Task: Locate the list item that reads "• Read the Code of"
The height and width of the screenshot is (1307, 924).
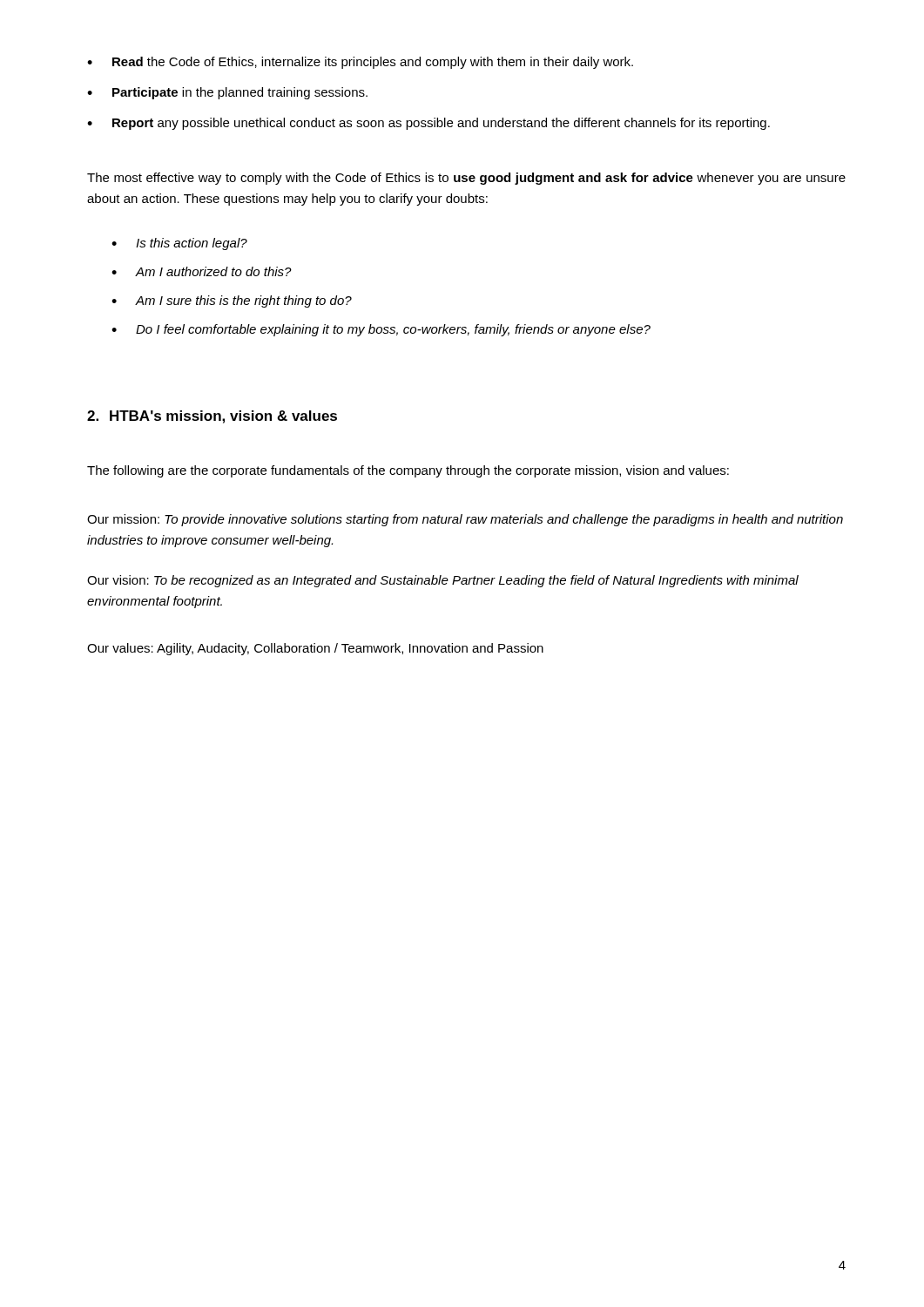Action: [466, 63]
